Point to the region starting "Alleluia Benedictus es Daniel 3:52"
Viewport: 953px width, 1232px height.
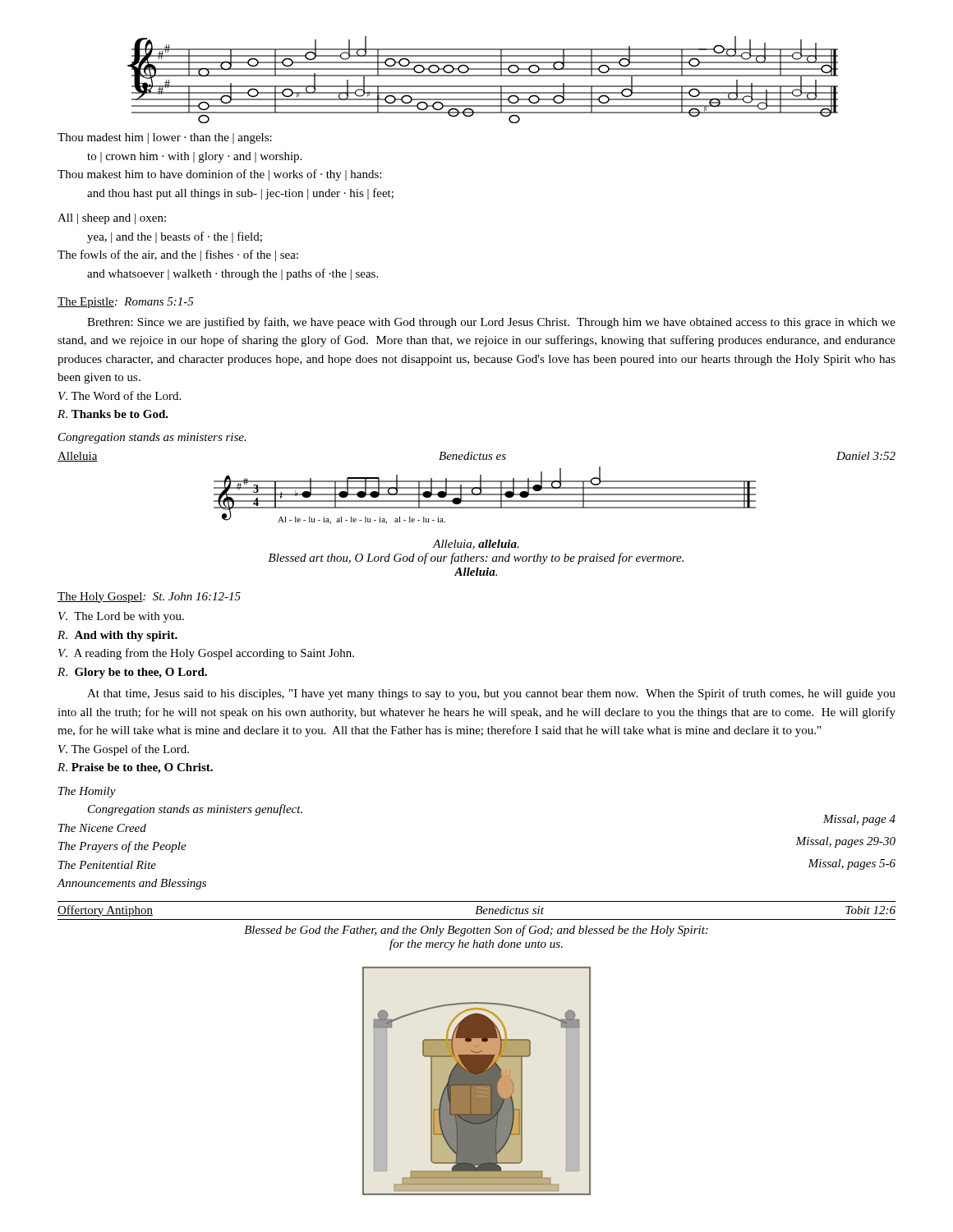pyautogui.click(x=476, y=456)
